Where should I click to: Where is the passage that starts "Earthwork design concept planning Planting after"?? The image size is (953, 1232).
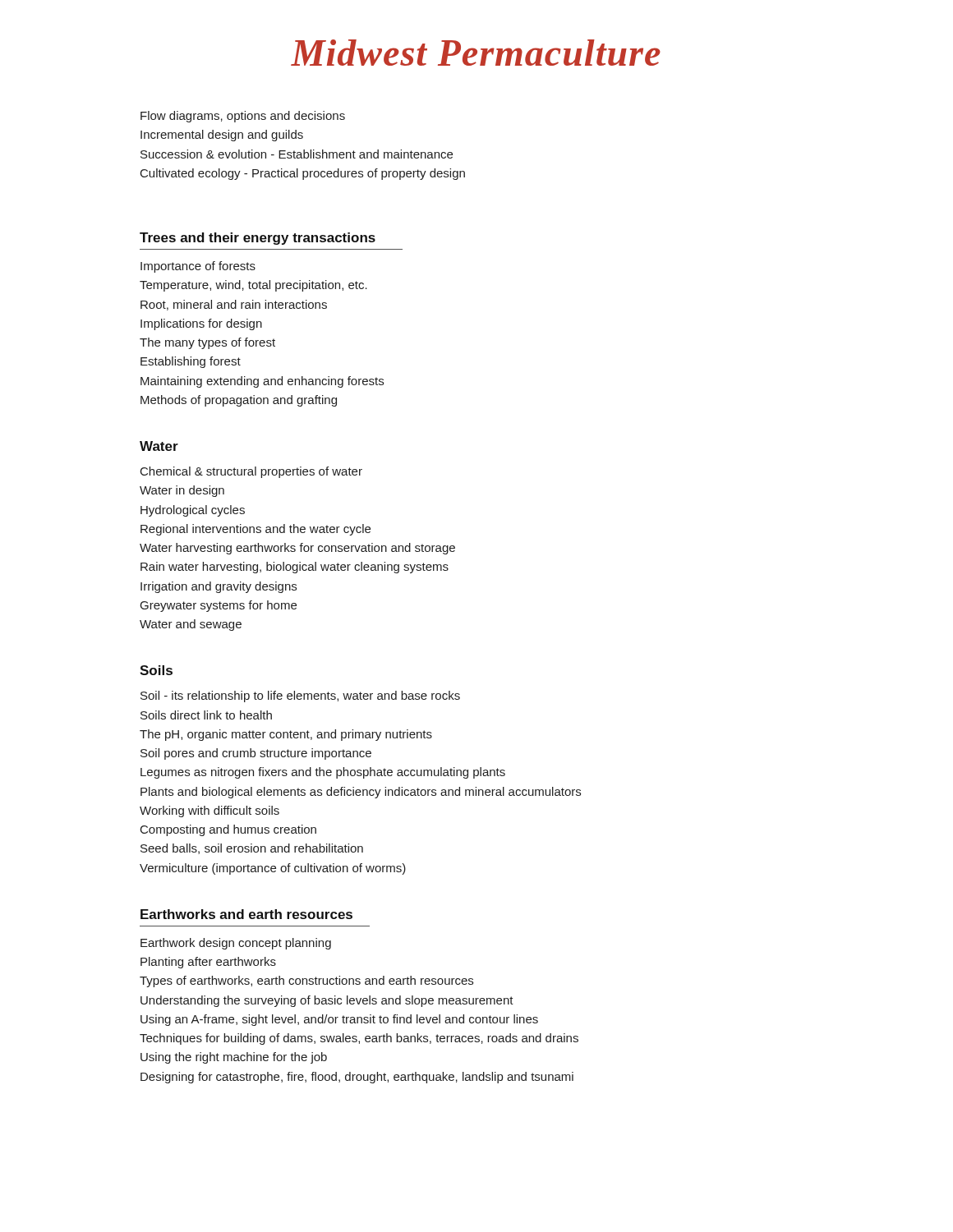[505, 1009]
